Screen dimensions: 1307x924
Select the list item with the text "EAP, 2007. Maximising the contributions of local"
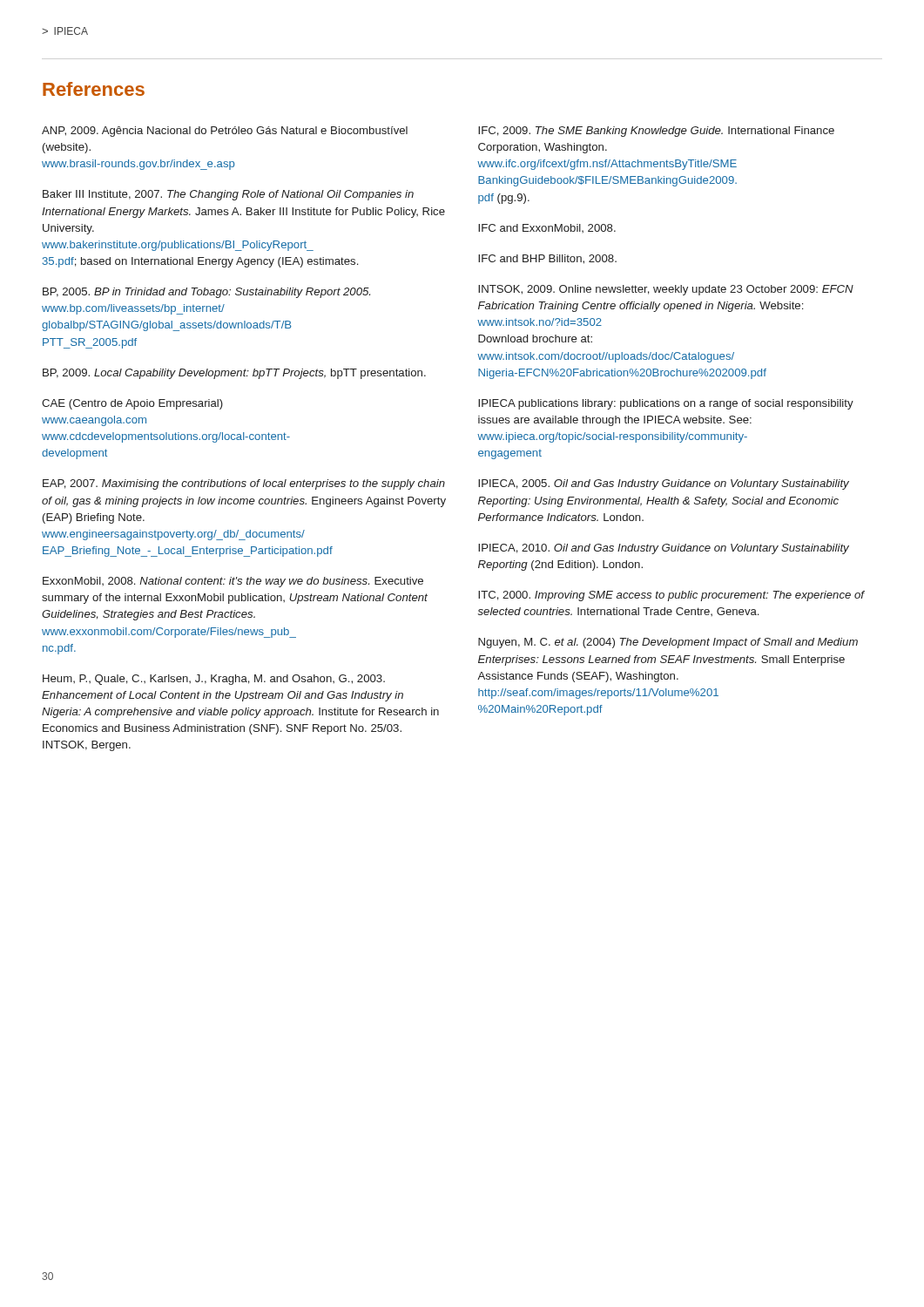coord(244,484)
